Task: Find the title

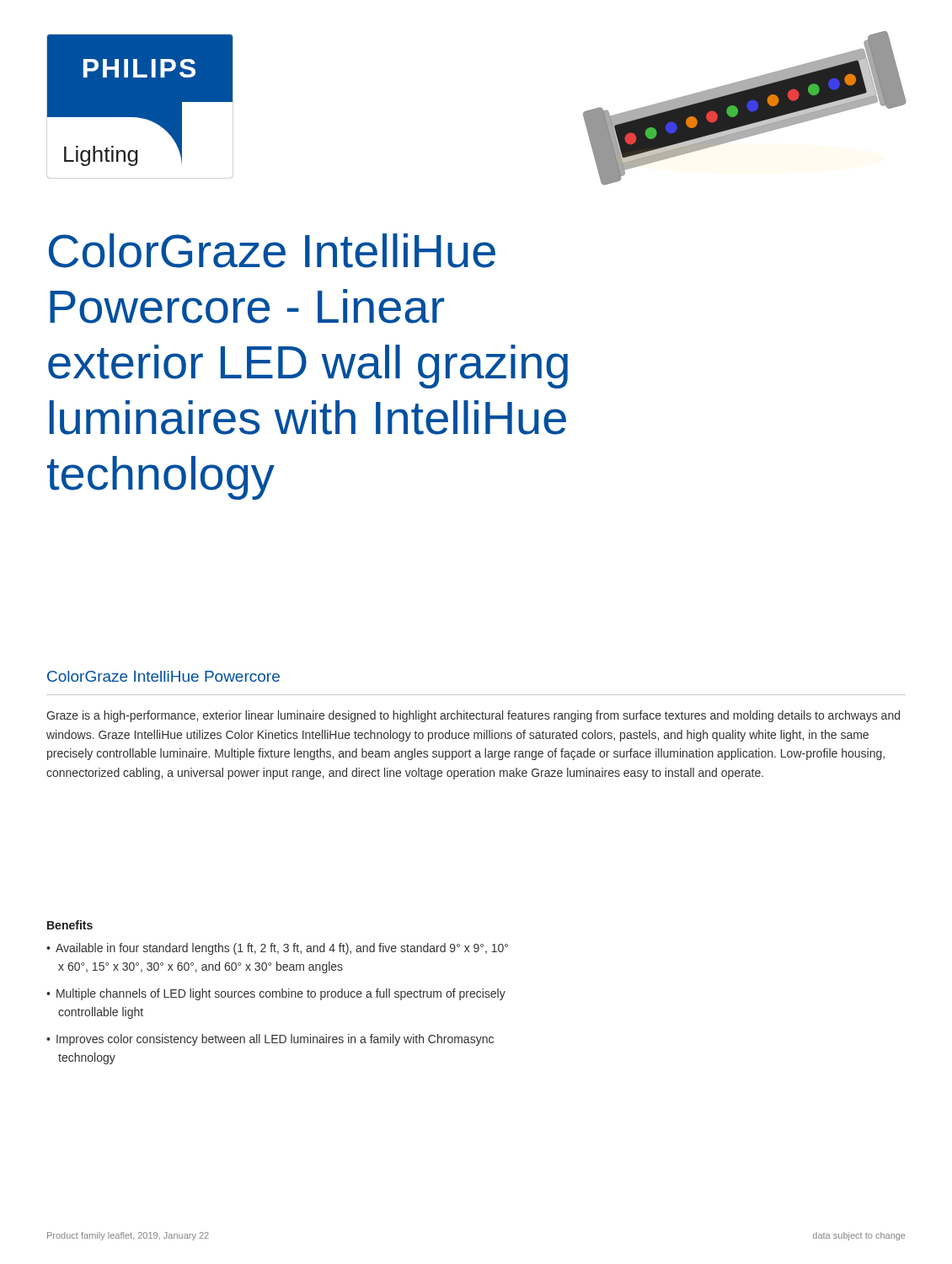Action: point(476,363)
